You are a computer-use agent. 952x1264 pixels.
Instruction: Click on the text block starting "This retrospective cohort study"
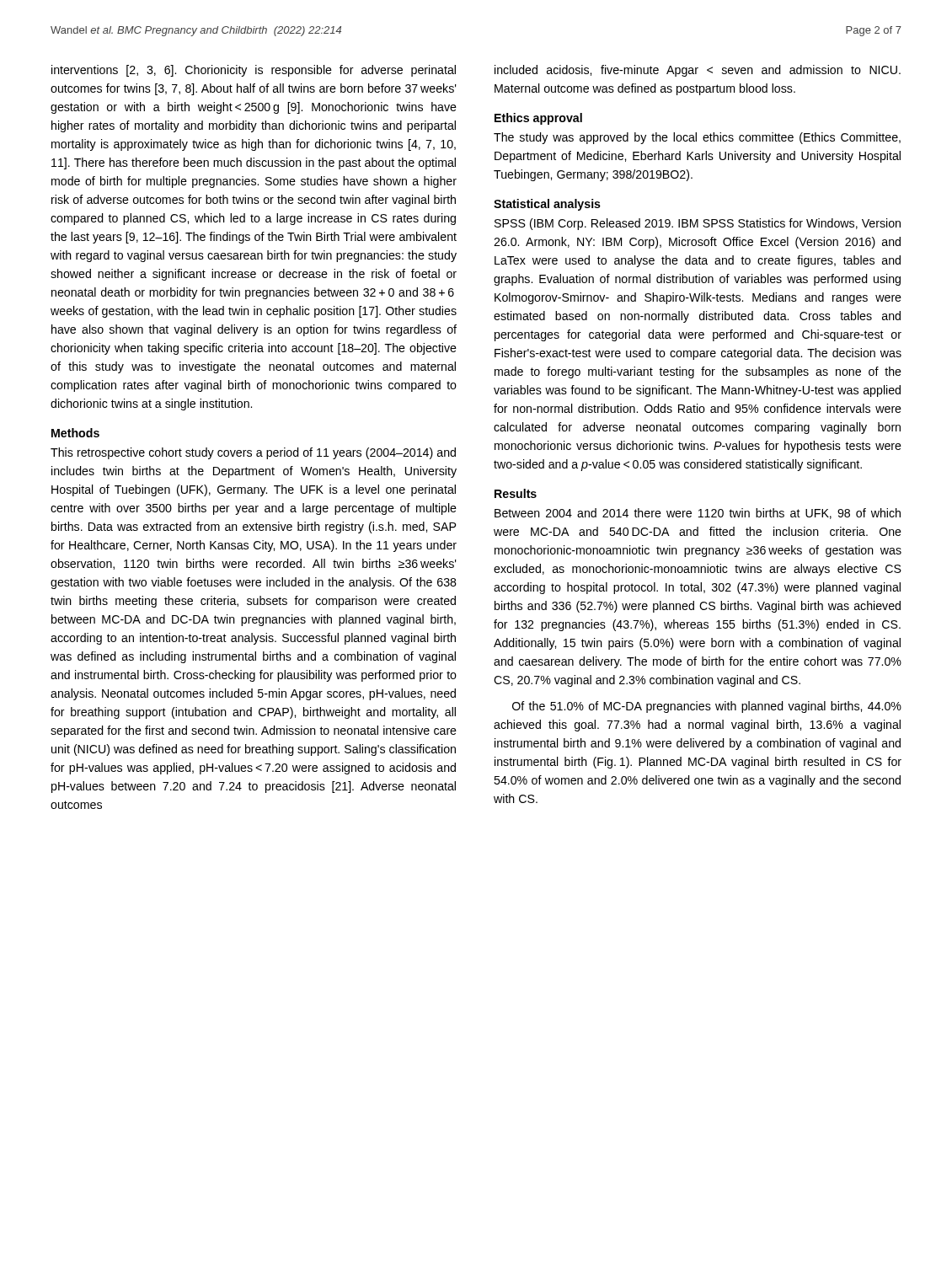pyautogui.click(x=254, y=629)
